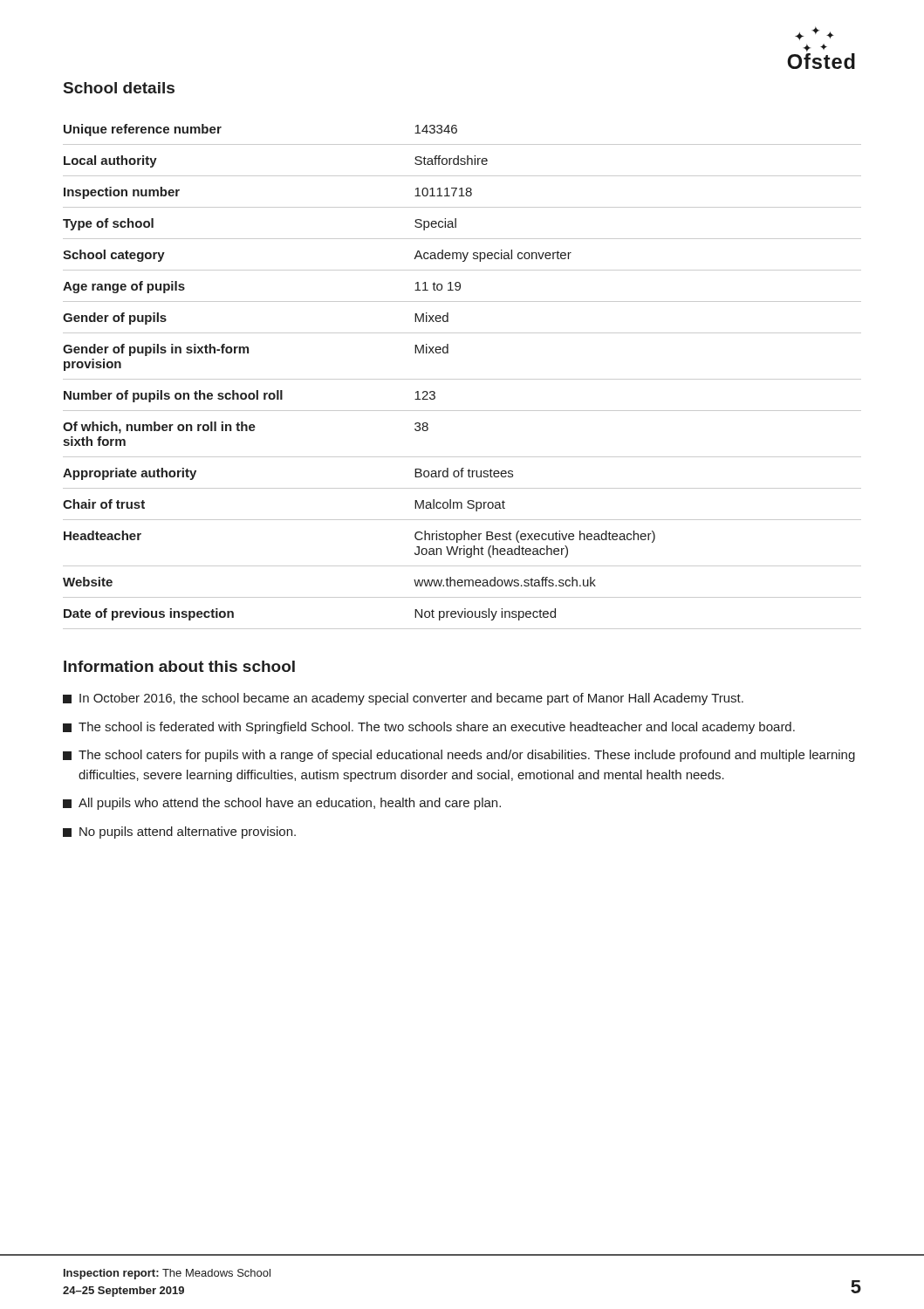
Task: Click a logo
Action: [x=829, y=53]
